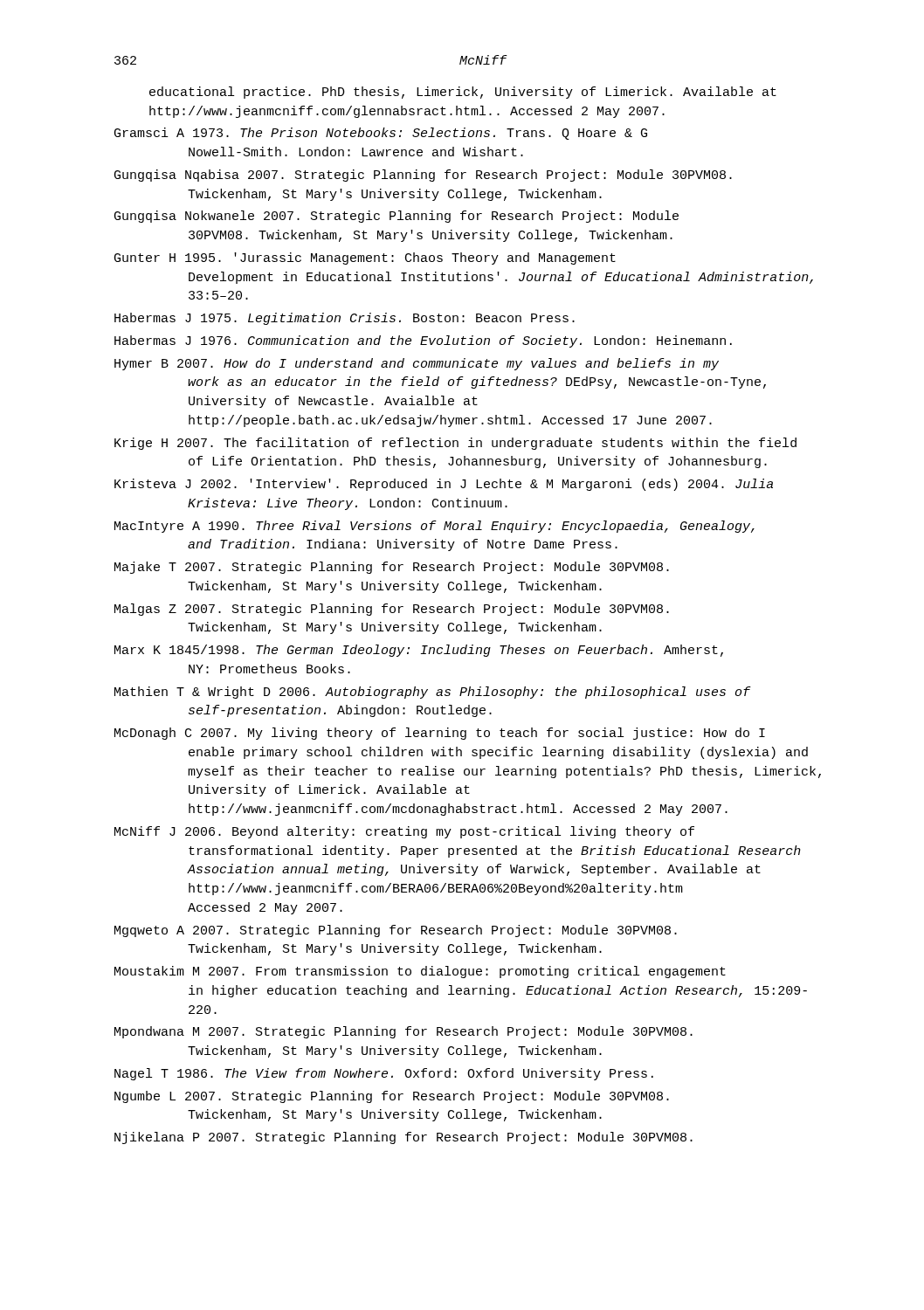Locate the block of text that opens with "McDonagh C 2007. My living"
This screenshot has width=924, height=1310.
click(x=469, y=772)
